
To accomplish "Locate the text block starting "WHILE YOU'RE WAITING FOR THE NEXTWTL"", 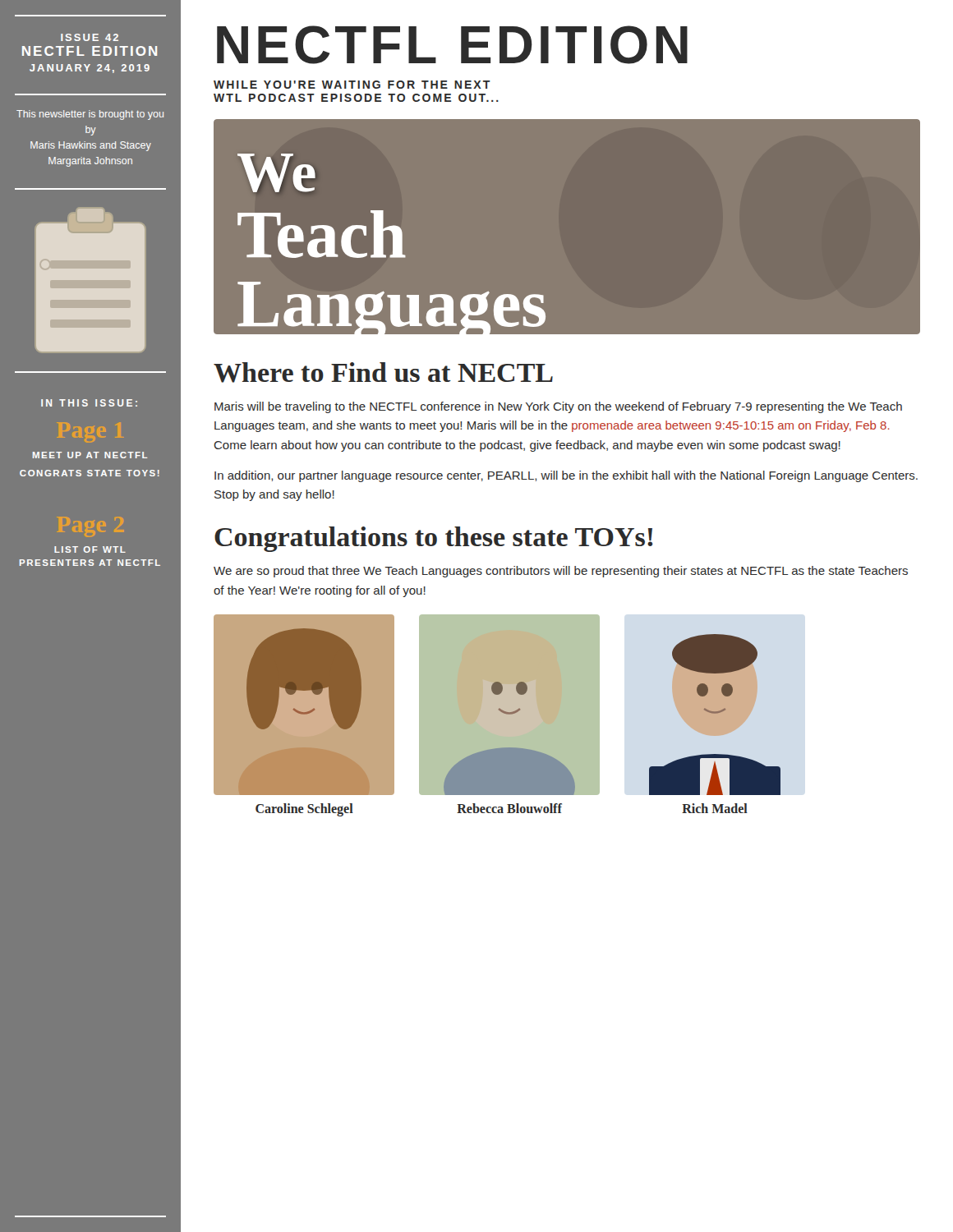I will point(357,91).
